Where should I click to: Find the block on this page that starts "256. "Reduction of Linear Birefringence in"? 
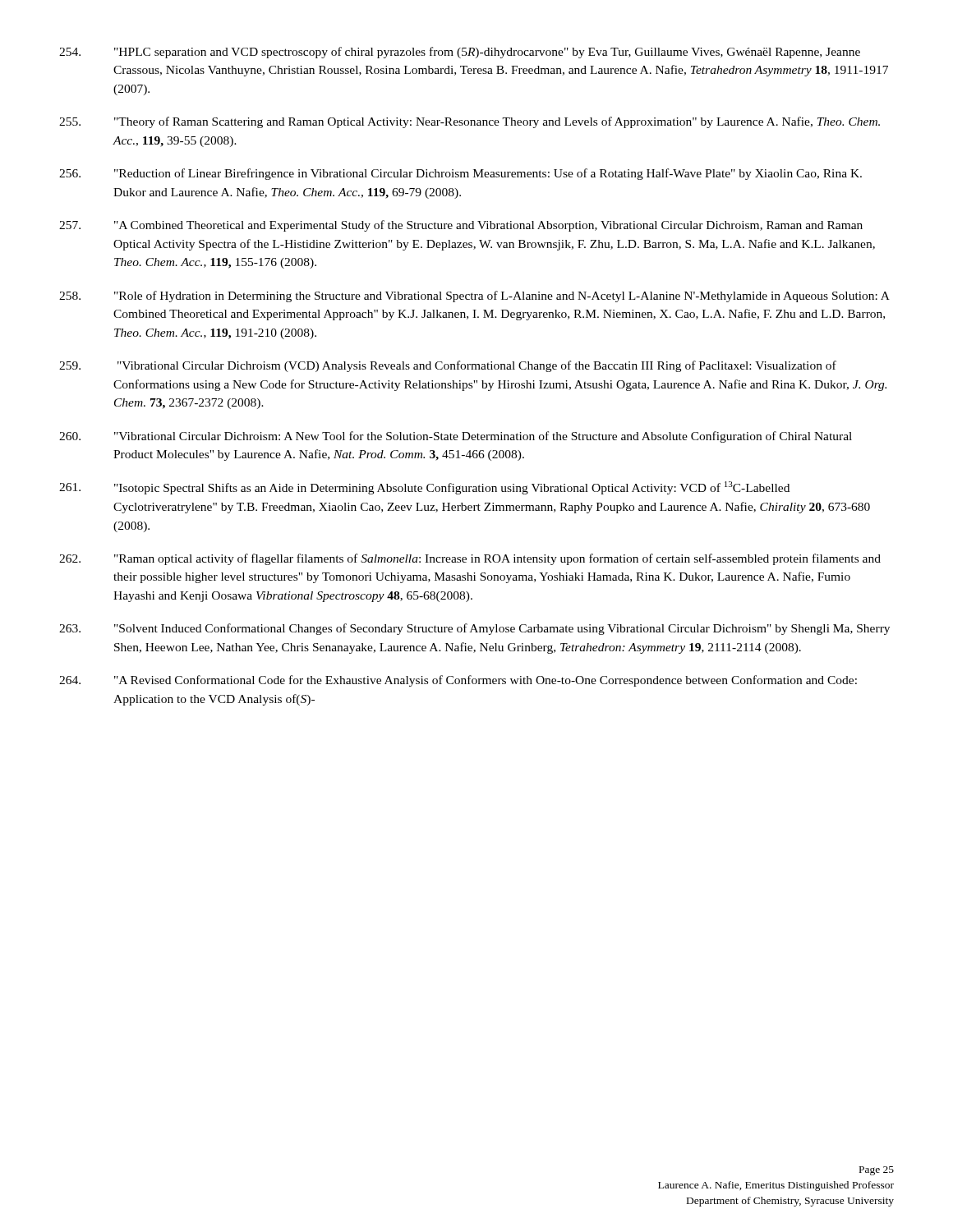click(476, 183)
